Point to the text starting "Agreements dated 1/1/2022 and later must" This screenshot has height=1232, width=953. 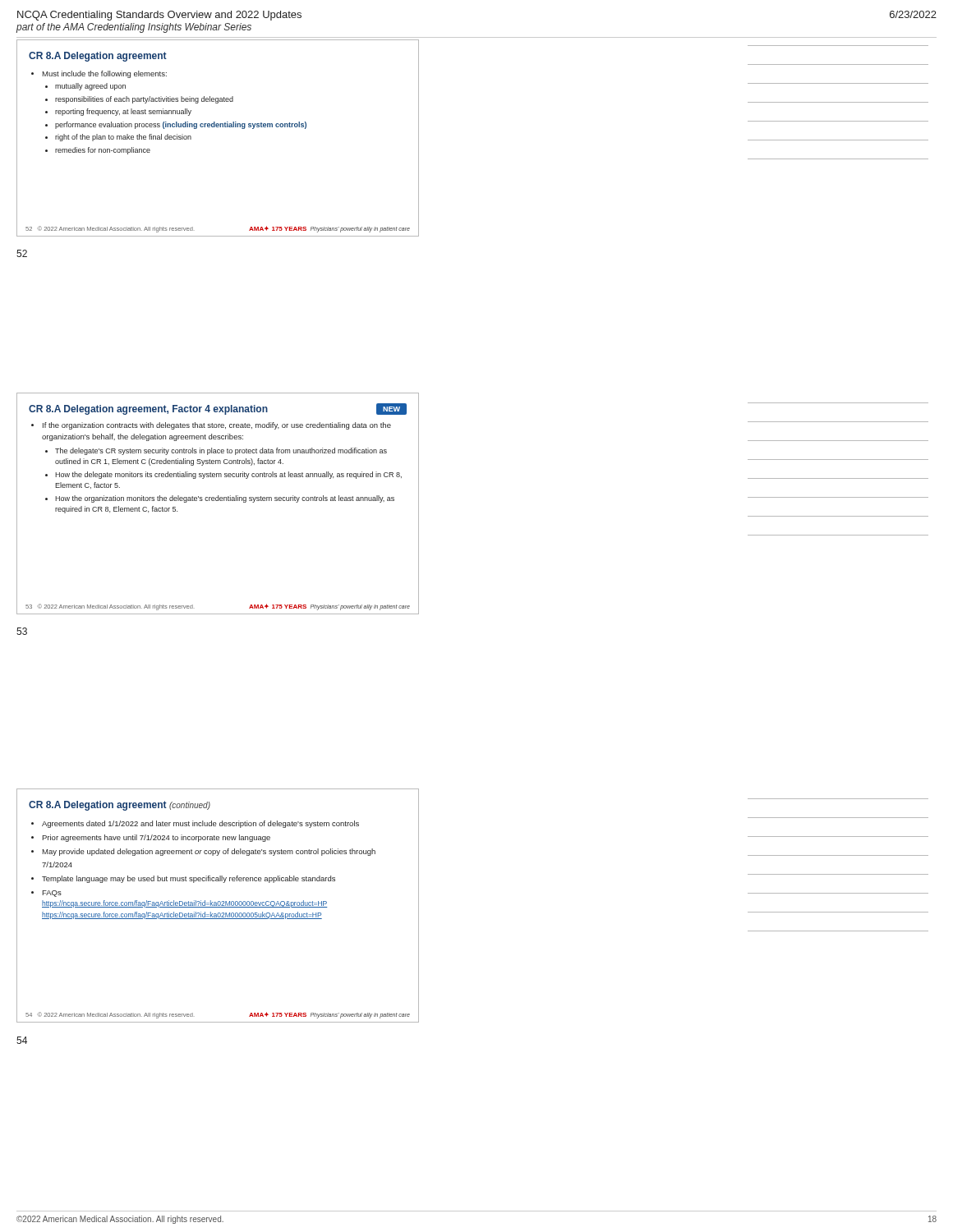201,823
